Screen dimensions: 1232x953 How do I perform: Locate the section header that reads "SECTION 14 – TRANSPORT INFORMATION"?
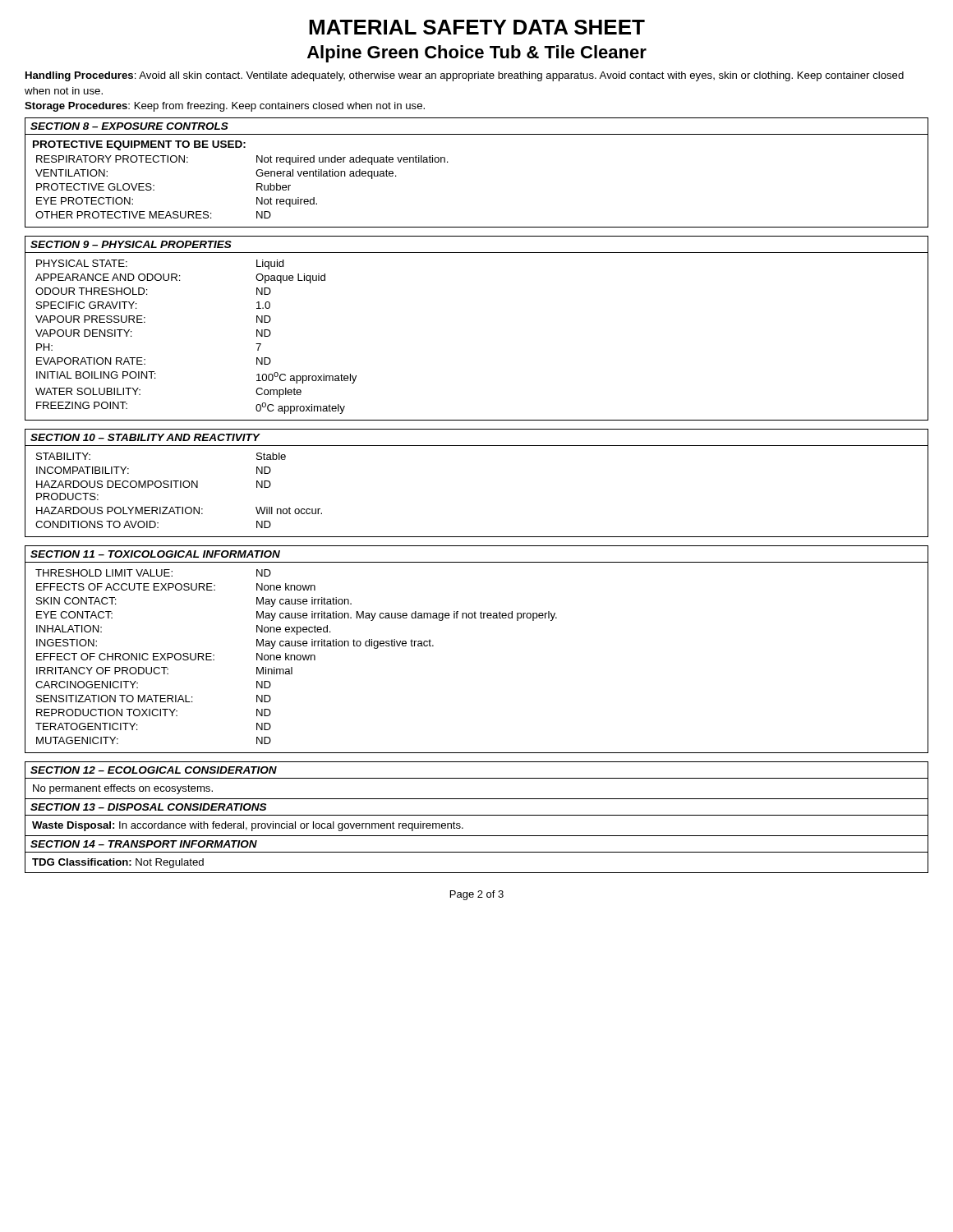144,844
